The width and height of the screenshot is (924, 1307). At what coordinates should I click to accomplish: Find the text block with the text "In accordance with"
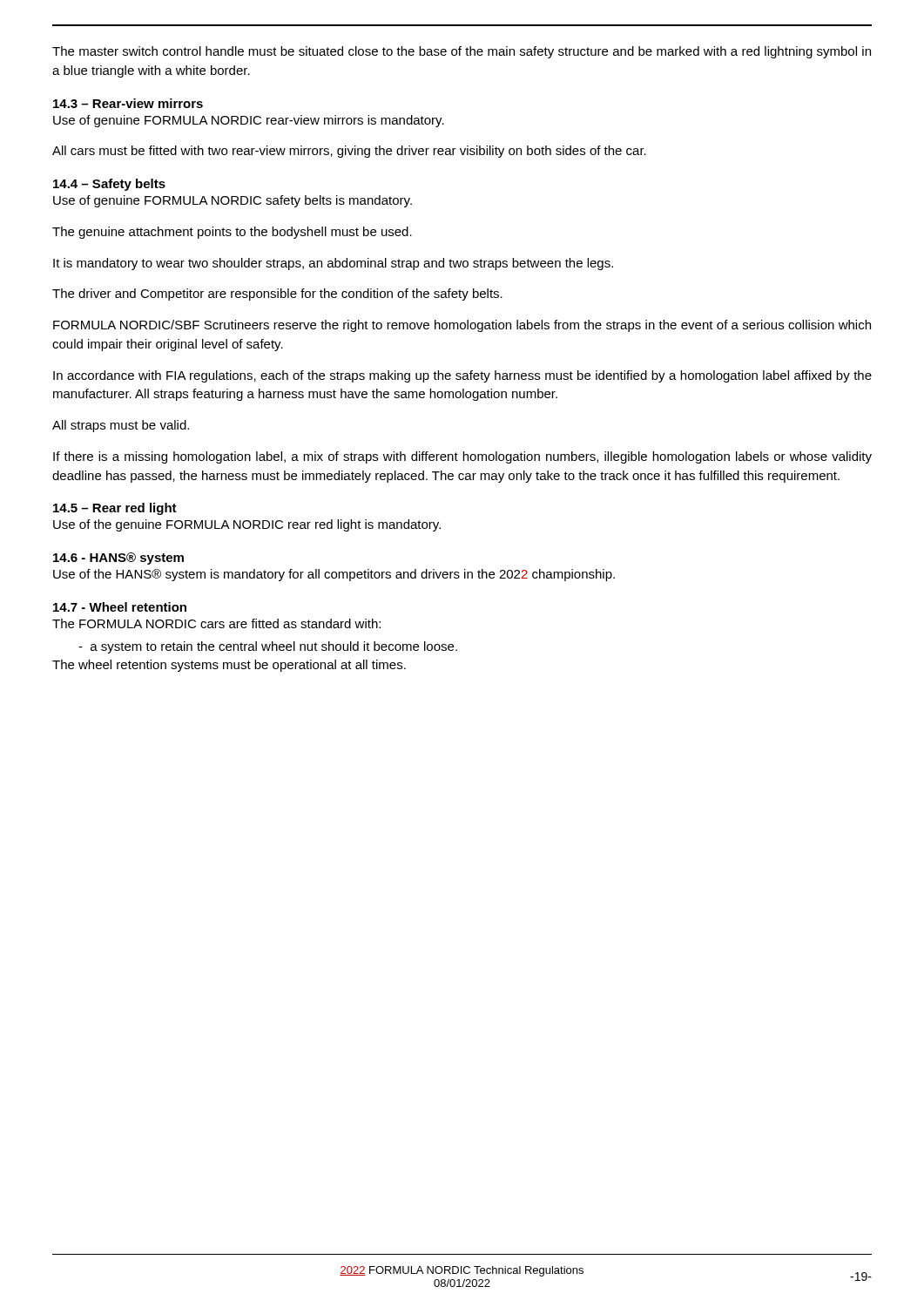point(462,385)
